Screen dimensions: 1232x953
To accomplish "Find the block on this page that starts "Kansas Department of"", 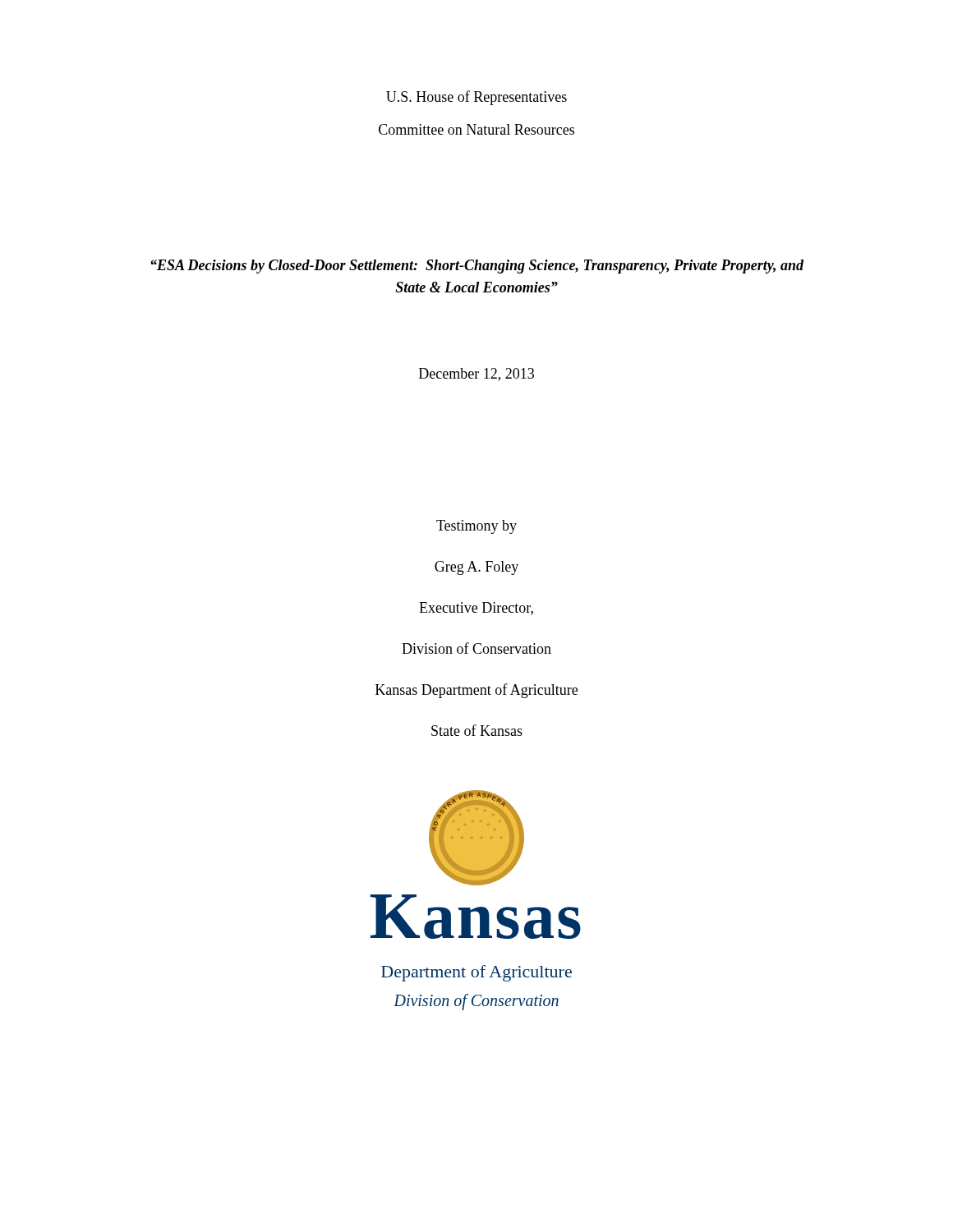I will (x=476, y=690).
